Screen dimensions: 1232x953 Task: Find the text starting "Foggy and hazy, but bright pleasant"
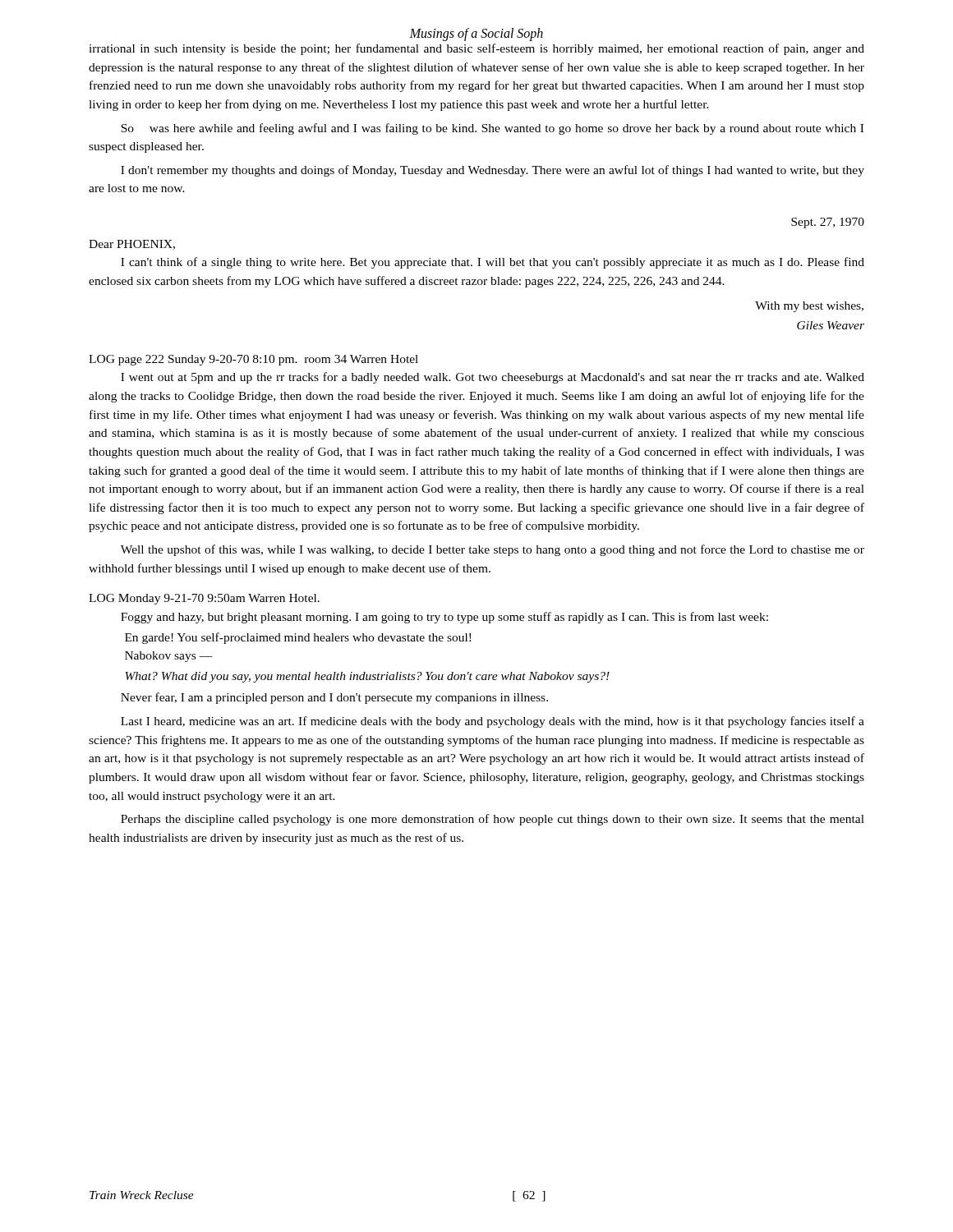point(476,617)
